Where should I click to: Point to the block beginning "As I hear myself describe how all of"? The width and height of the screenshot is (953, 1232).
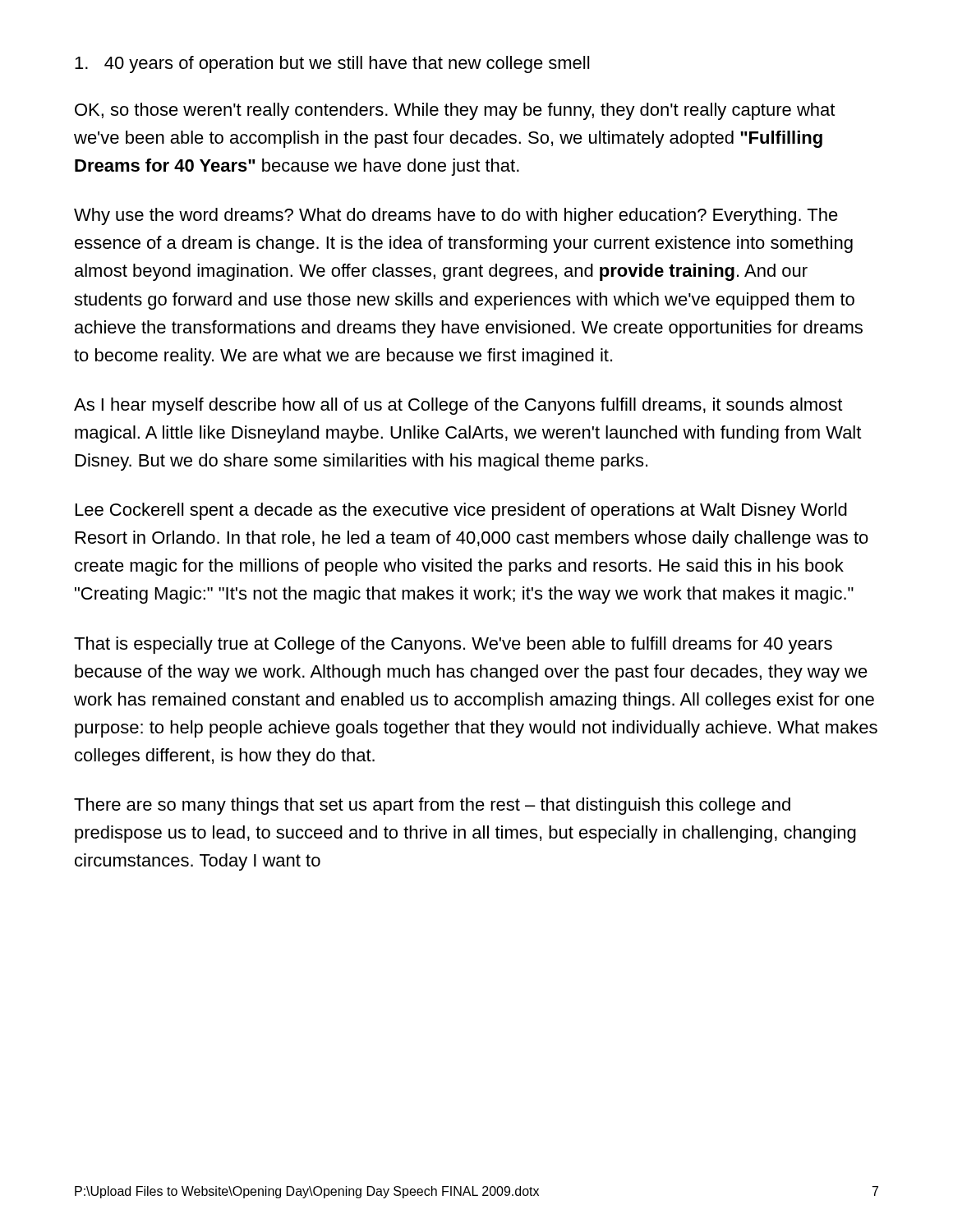coord(468,432)
